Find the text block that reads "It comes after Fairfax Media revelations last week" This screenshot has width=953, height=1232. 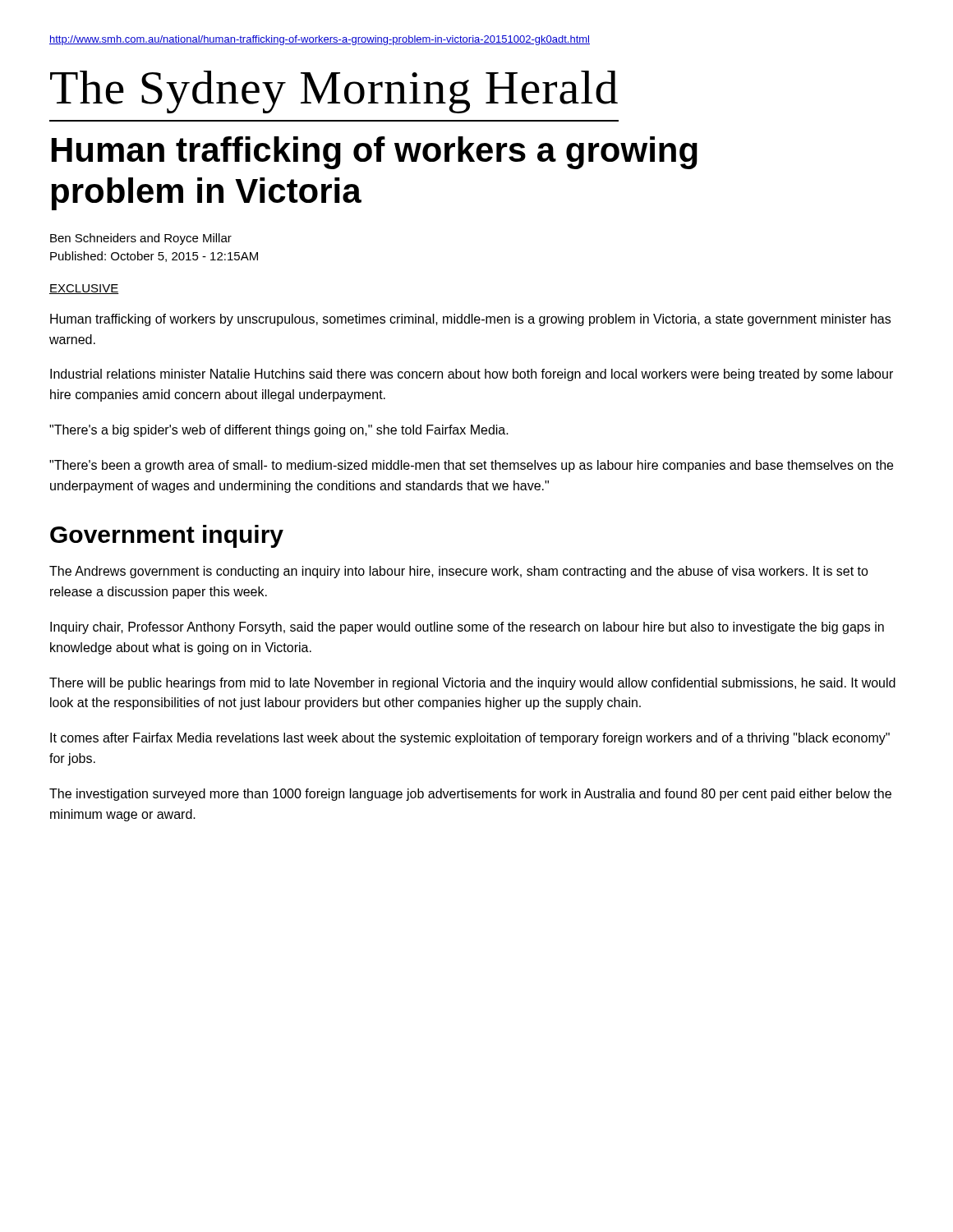coord(476,749)
